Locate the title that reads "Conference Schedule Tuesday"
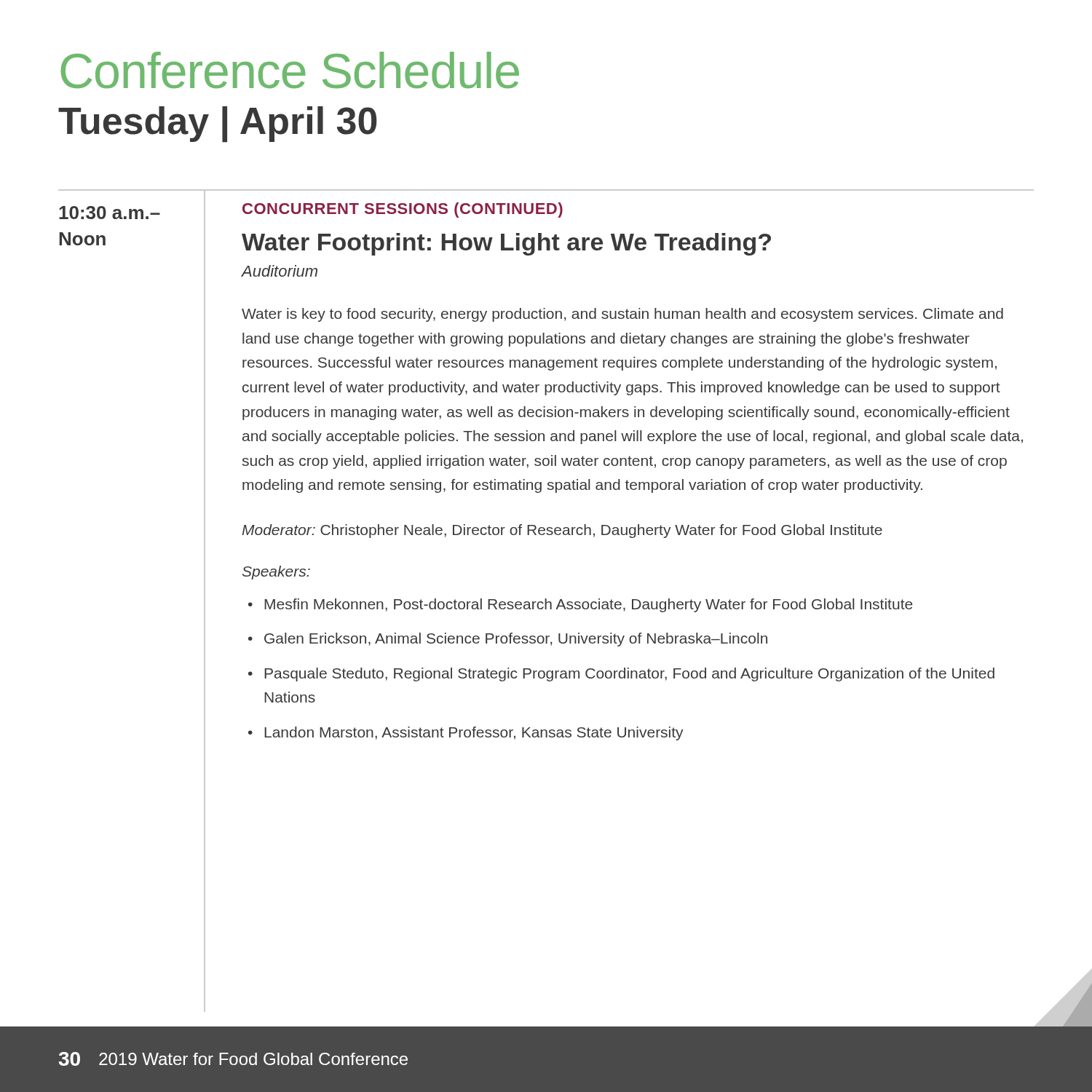Viewport: 1092px width, 1092px height. [290, 70]
